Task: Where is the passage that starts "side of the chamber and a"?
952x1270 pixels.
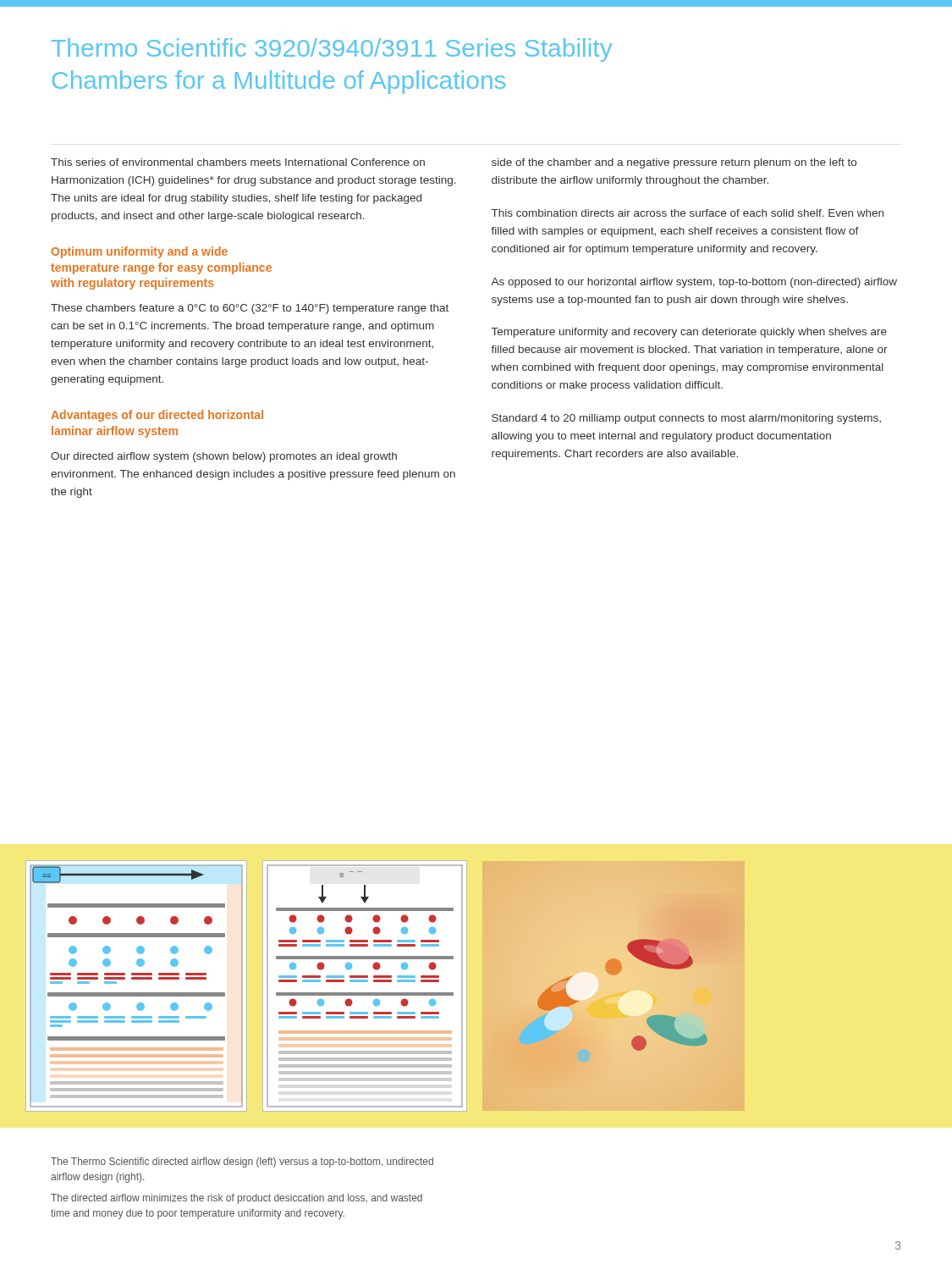Action: click(696, 172)
